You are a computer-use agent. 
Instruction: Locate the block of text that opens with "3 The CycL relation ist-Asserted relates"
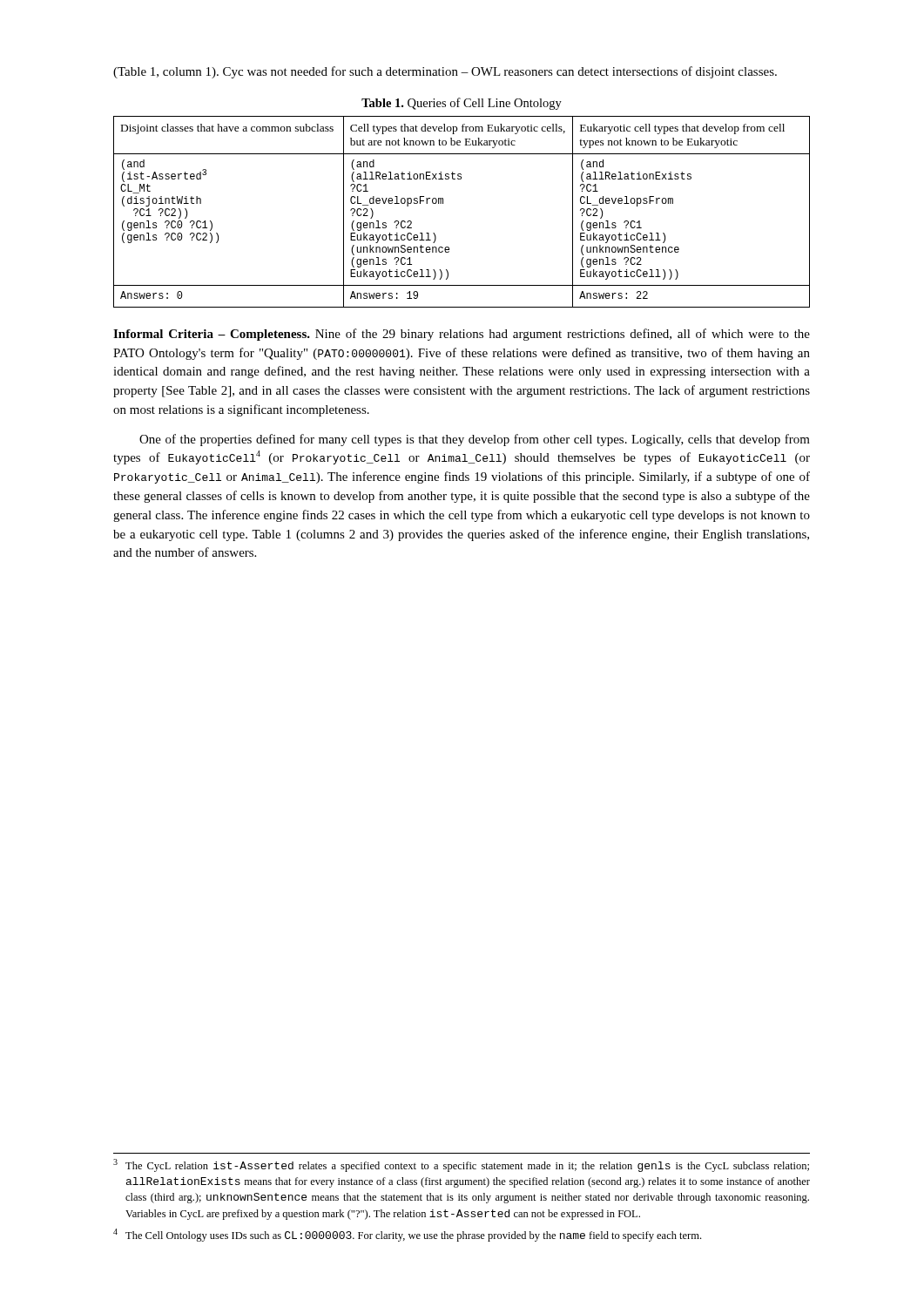click(x=462, y=1191)
